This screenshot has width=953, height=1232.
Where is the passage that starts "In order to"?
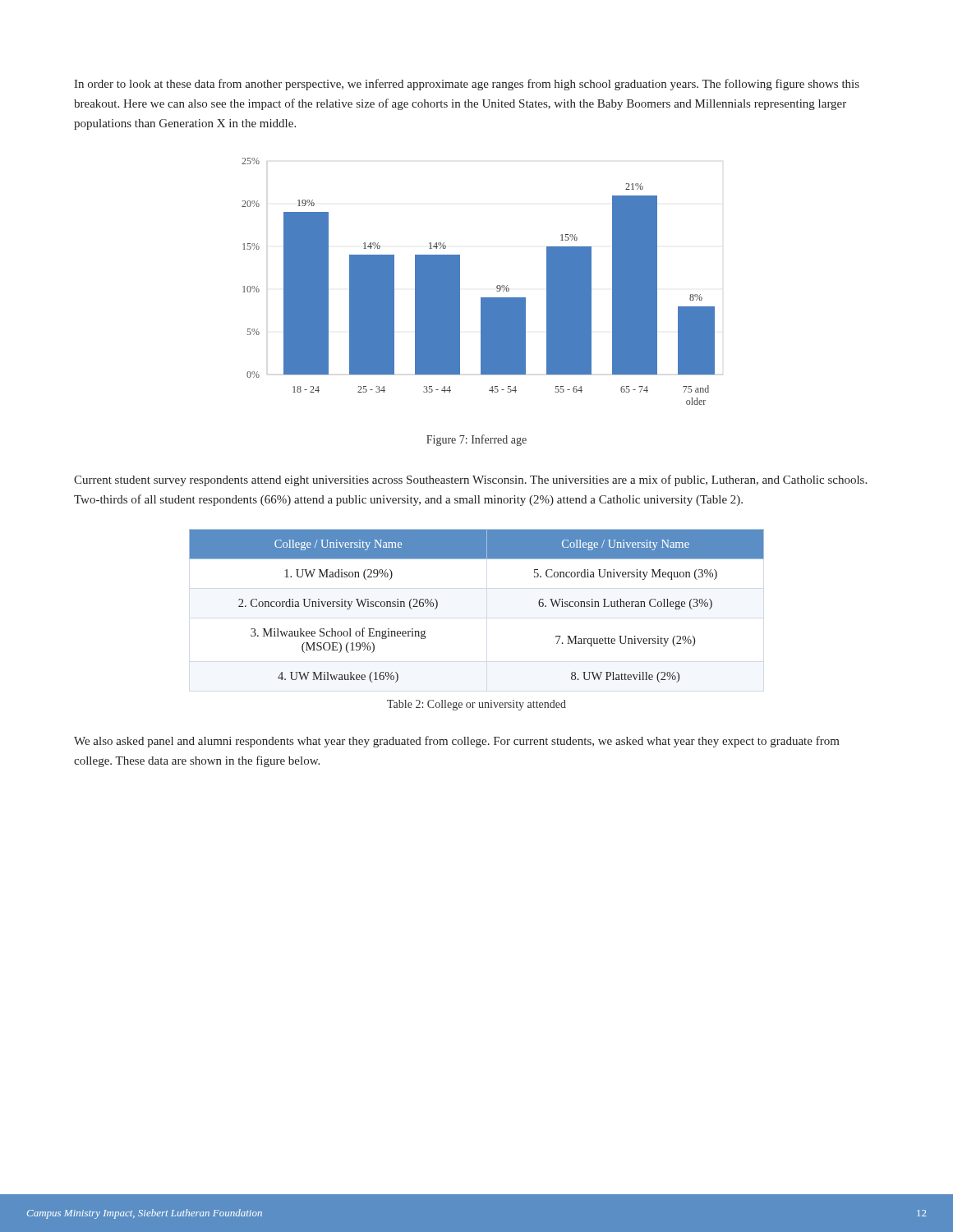click(x=467, y=103)
